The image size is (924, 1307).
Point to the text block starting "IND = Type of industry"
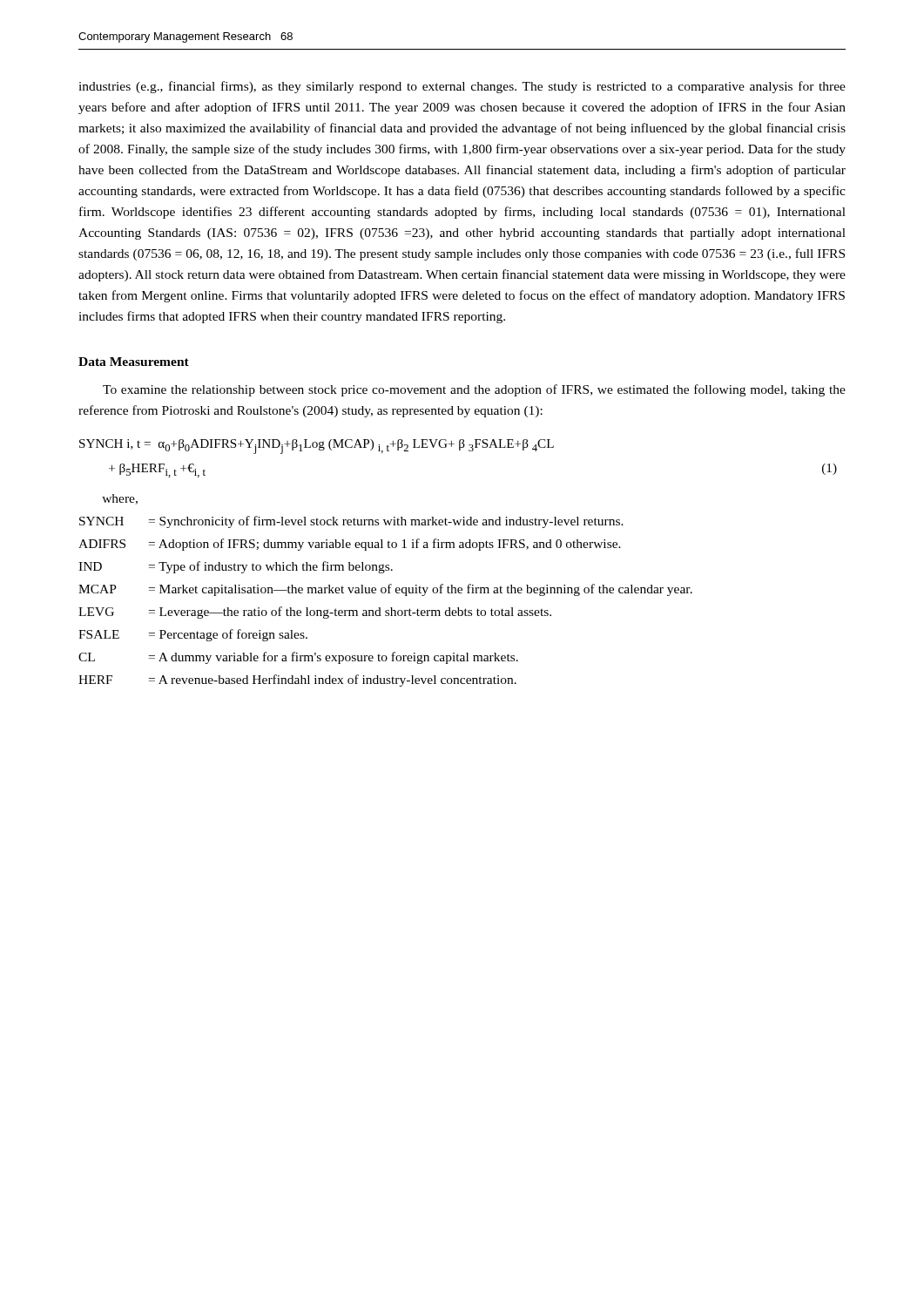236,567
